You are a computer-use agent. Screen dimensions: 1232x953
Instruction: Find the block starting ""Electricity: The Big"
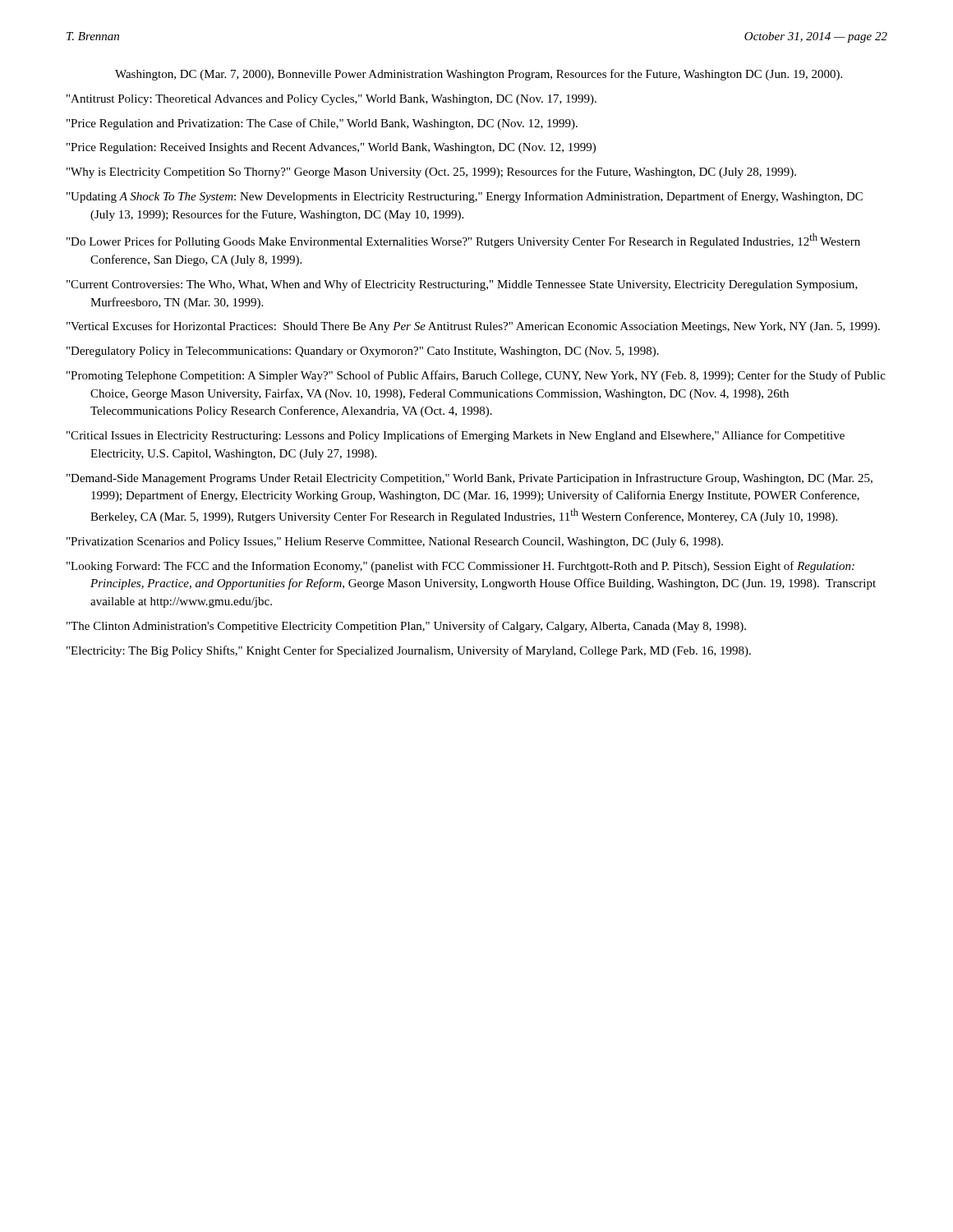click(409, 650)
